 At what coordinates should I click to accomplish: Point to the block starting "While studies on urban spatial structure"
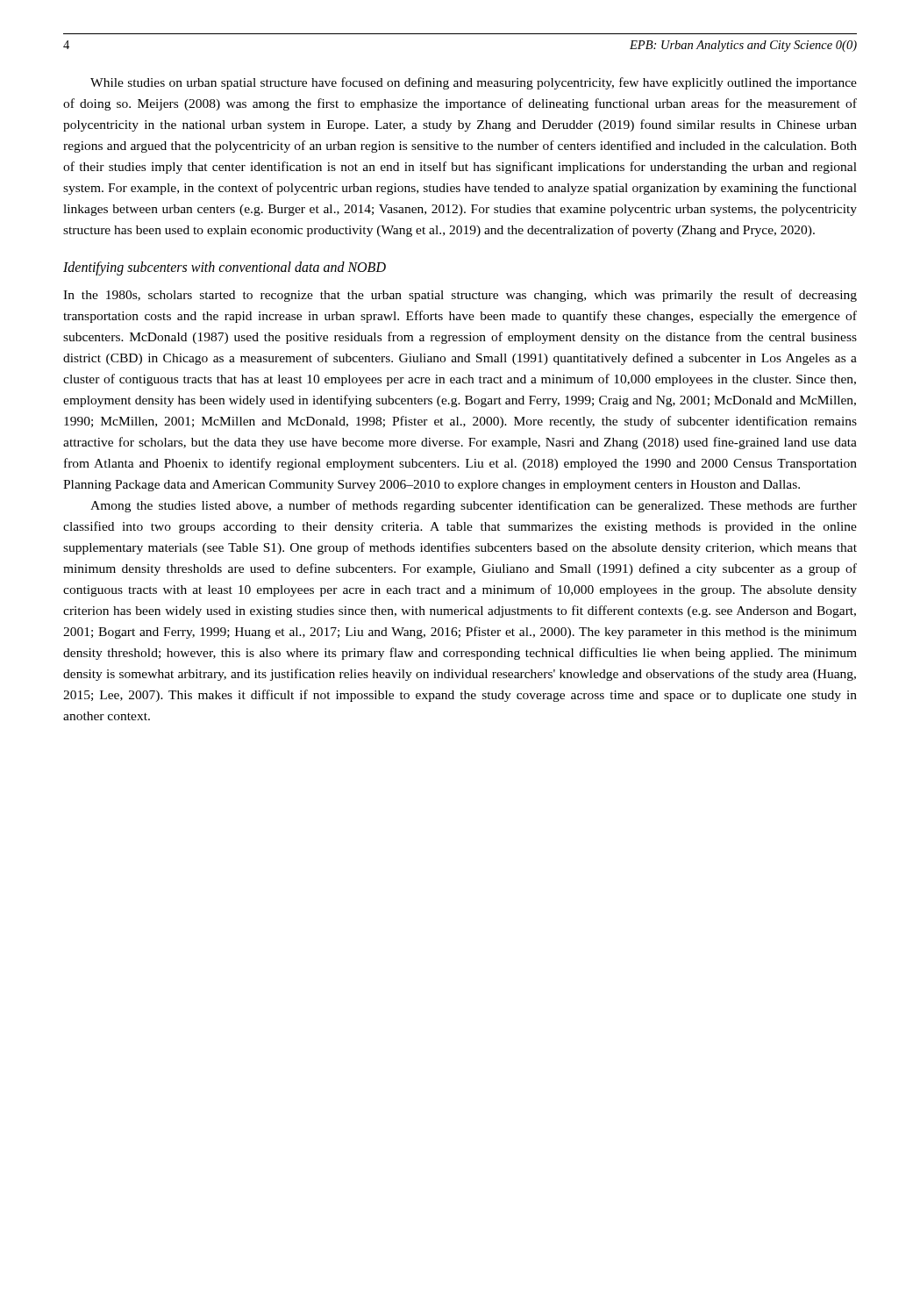tap(460, 156)
